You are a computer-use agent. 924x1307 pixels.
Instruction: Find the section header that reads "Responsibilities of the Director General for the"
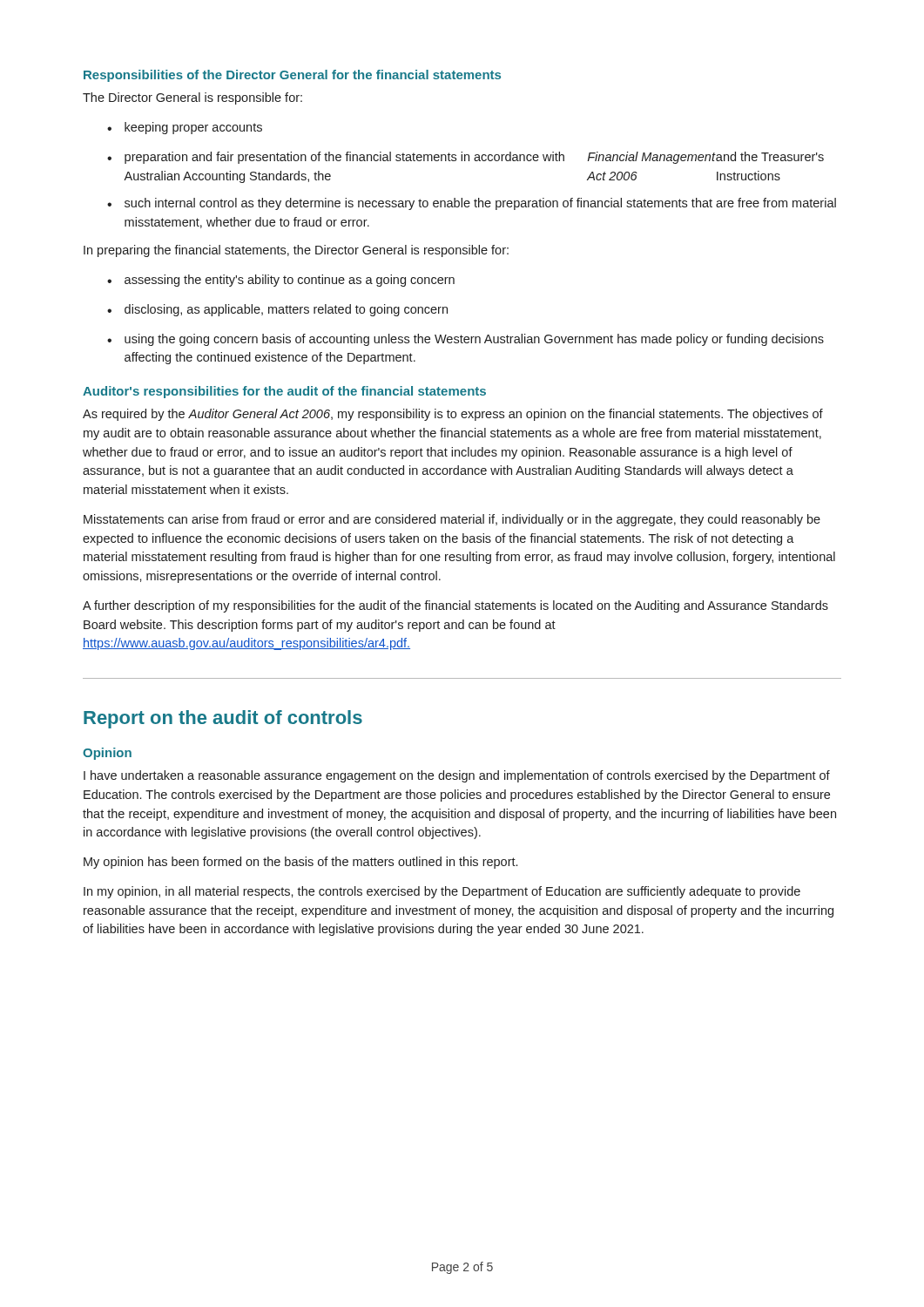point(292,74)
